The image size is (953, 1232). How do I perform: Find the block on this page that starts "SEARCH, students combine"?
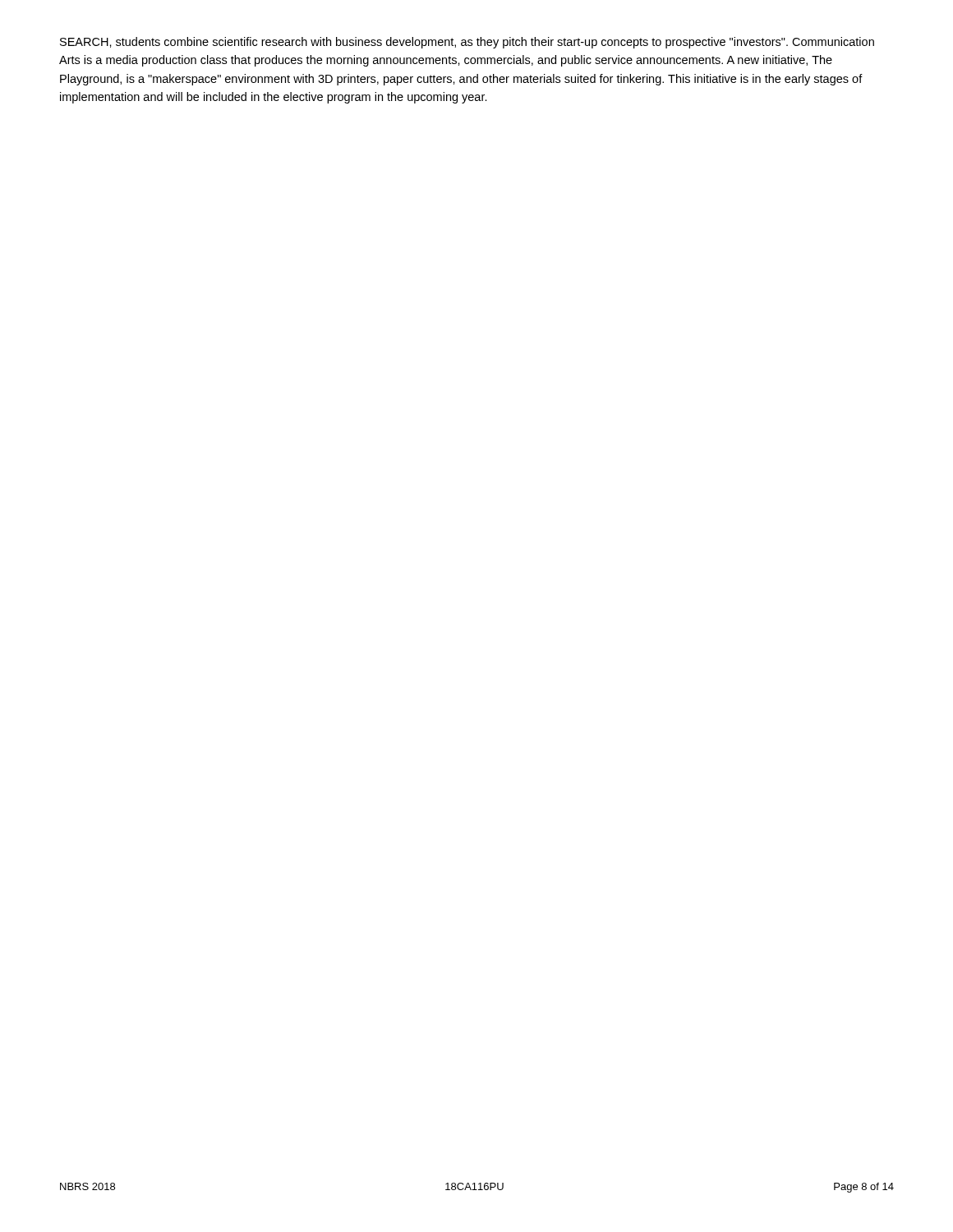tap(467, 70)
